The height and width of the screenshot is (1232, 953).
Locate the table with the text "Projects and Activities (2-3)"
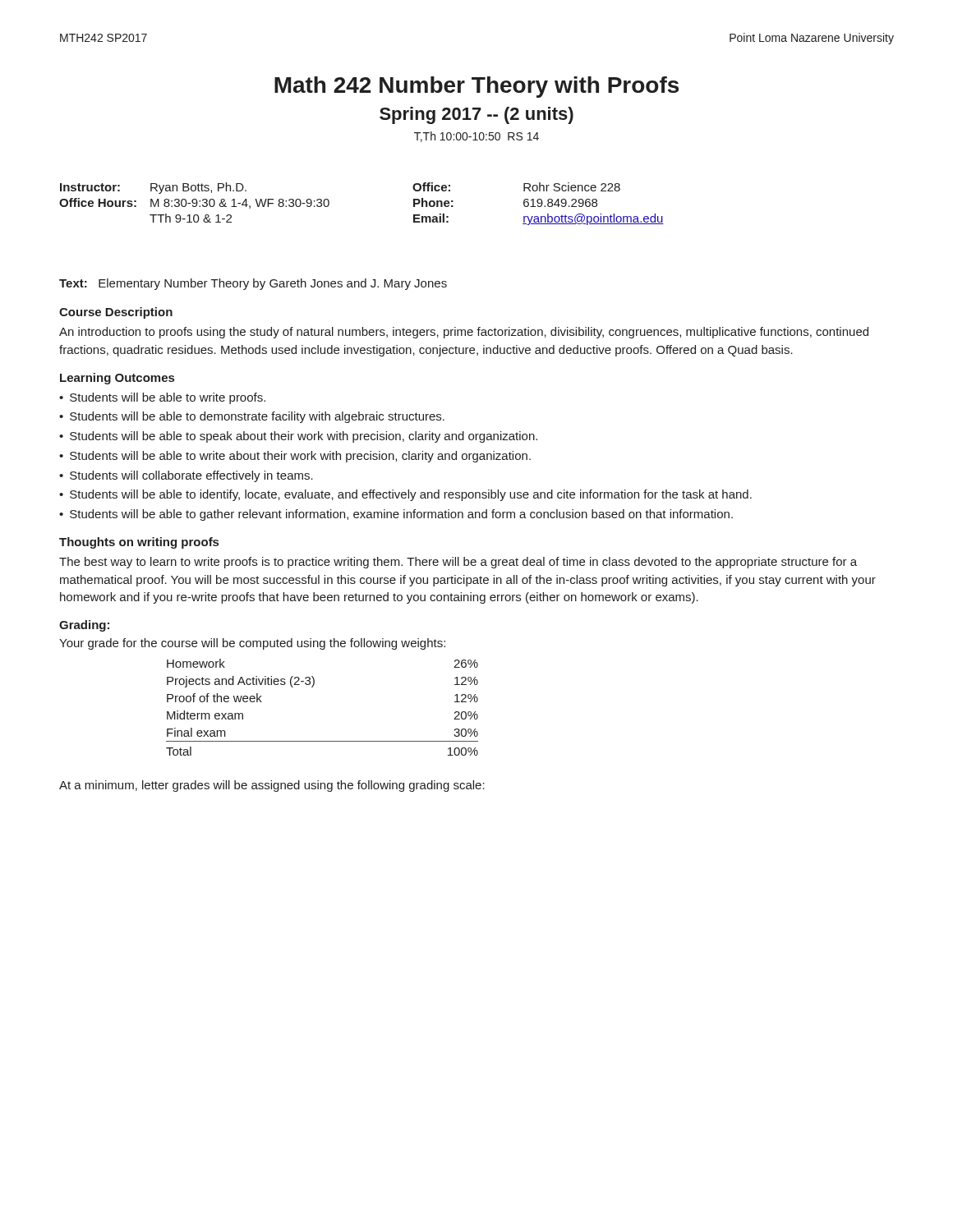coord(476,707)
